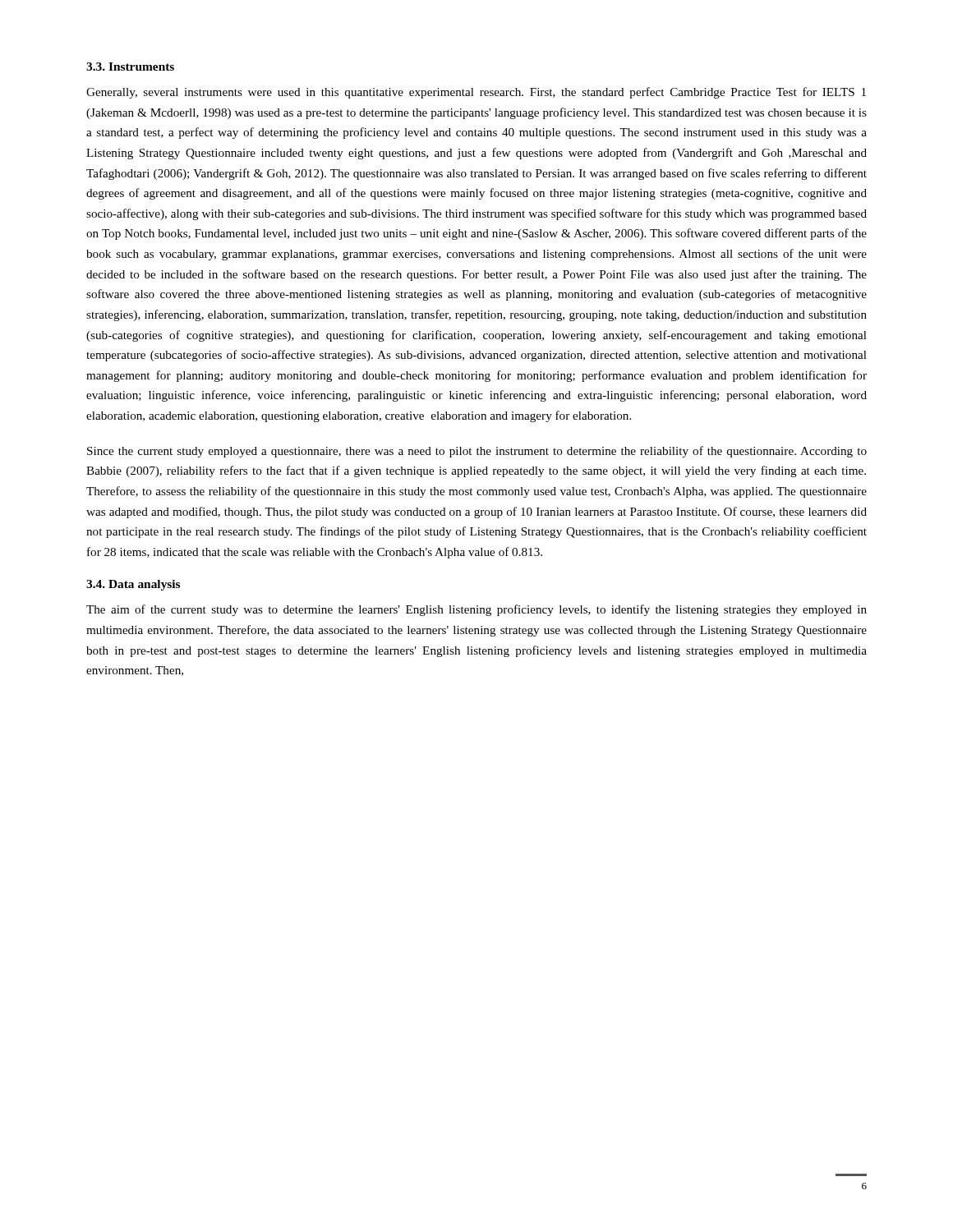This screenshot has height=1232, width=953.
Task: Find the text block that says "Generally, several instruments were used in"
Action: click(x=476, y=253)
